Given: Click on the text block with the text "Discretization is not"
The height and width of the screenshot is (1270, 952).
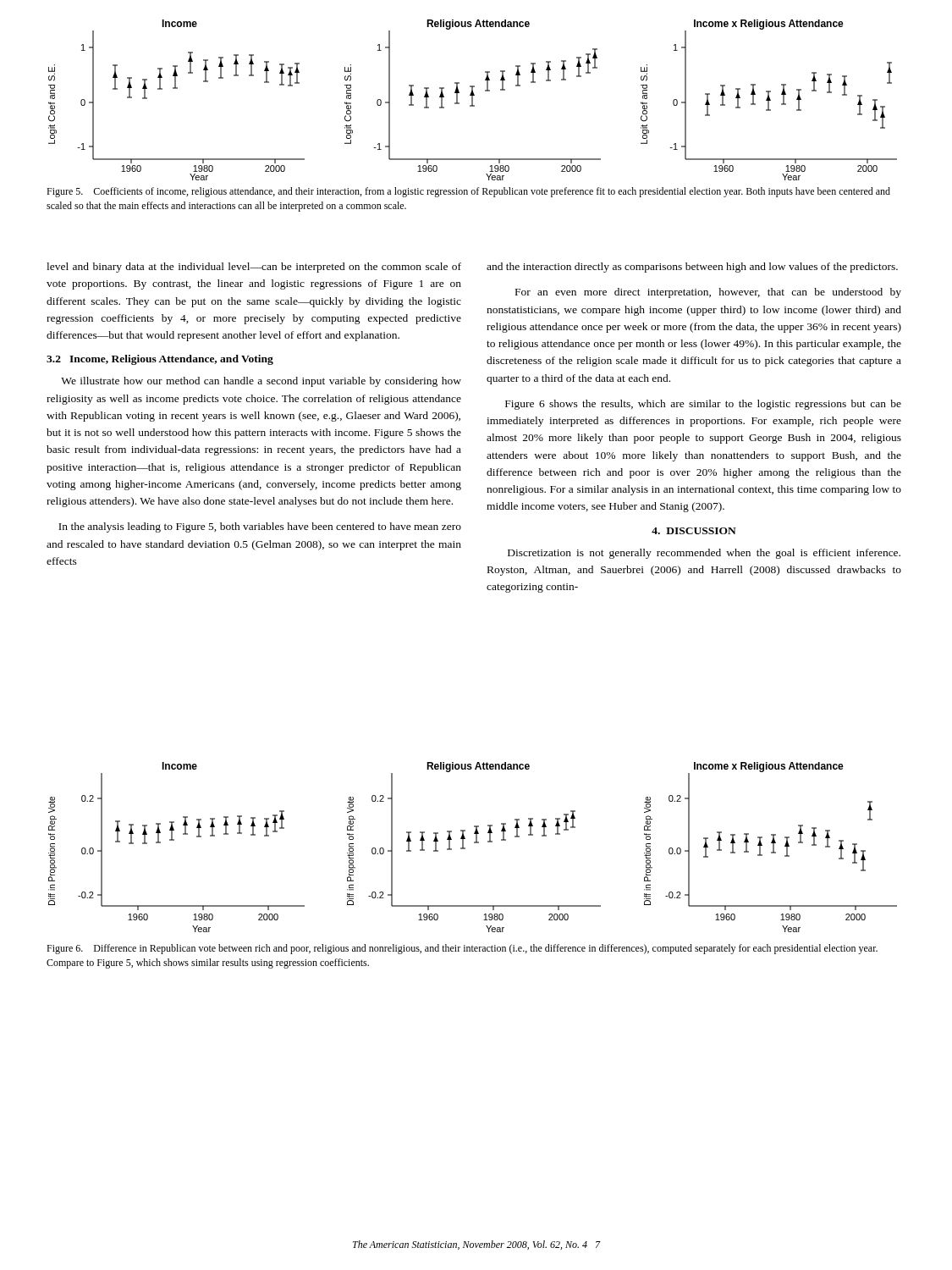Looking at the screenshot, I should coord(694,569).
